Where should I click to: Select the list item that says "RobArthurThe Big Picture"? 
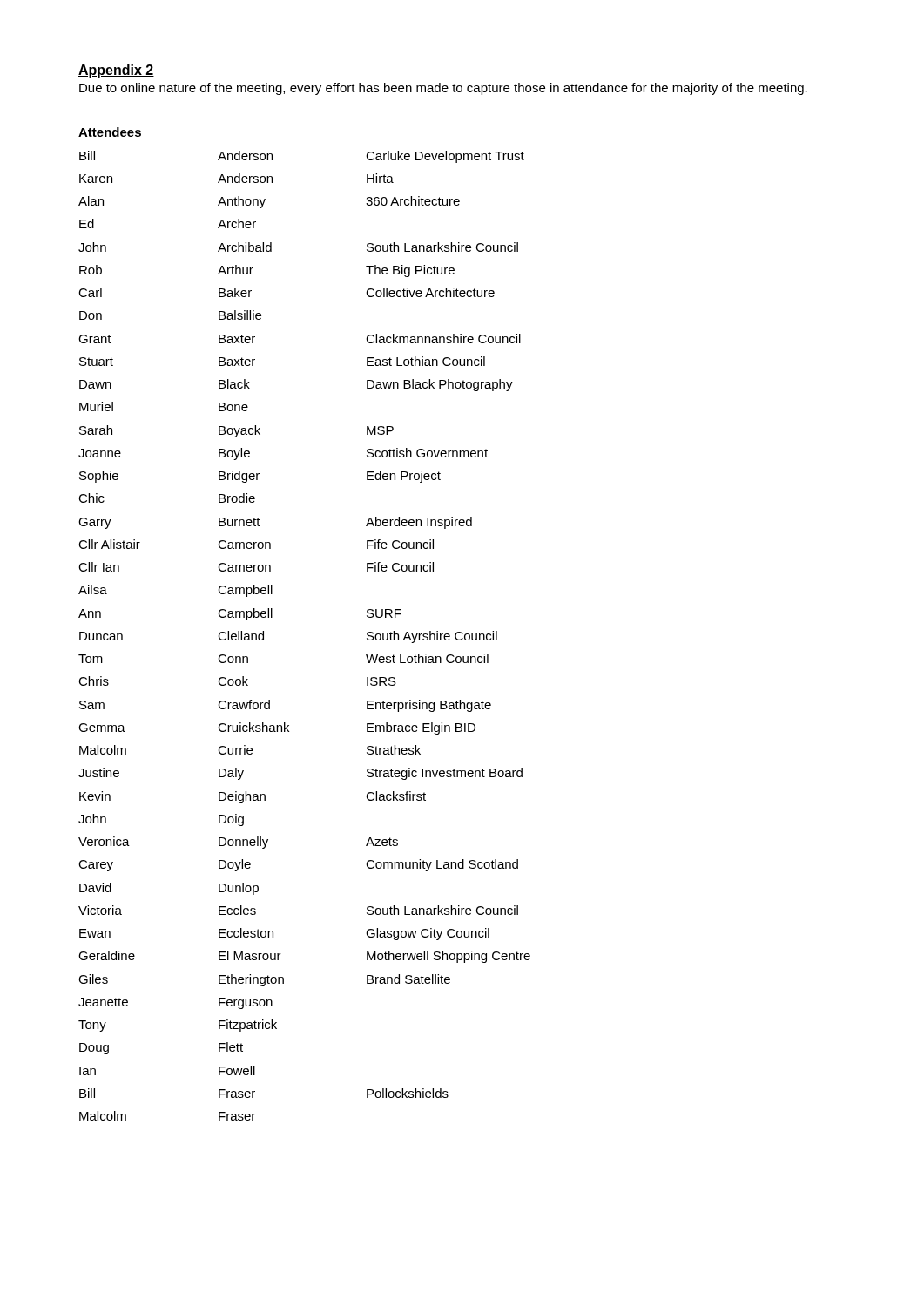click(462, 270)
